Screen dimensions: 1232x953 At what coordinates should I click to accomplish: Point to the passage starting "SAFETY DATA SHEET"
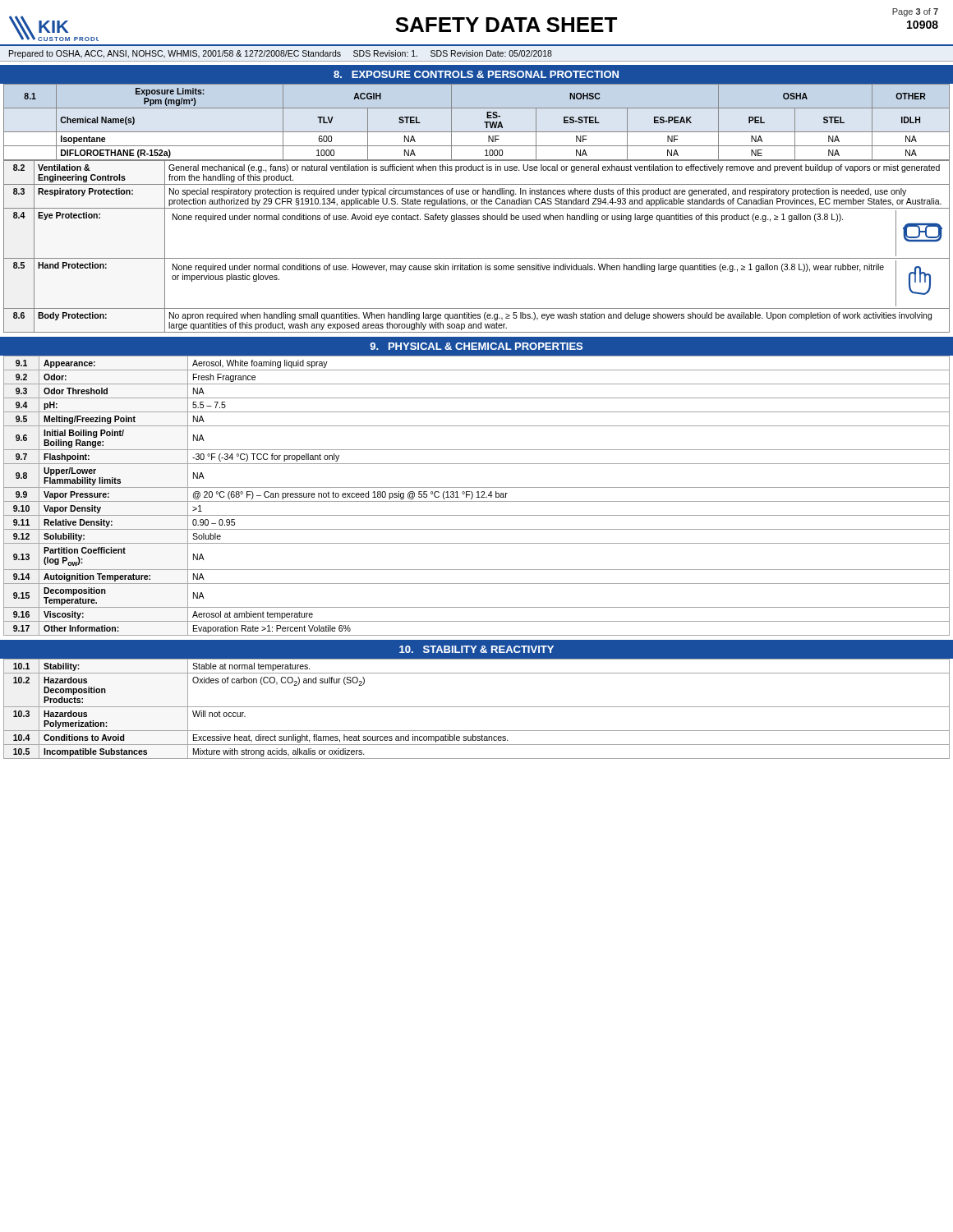506,24
